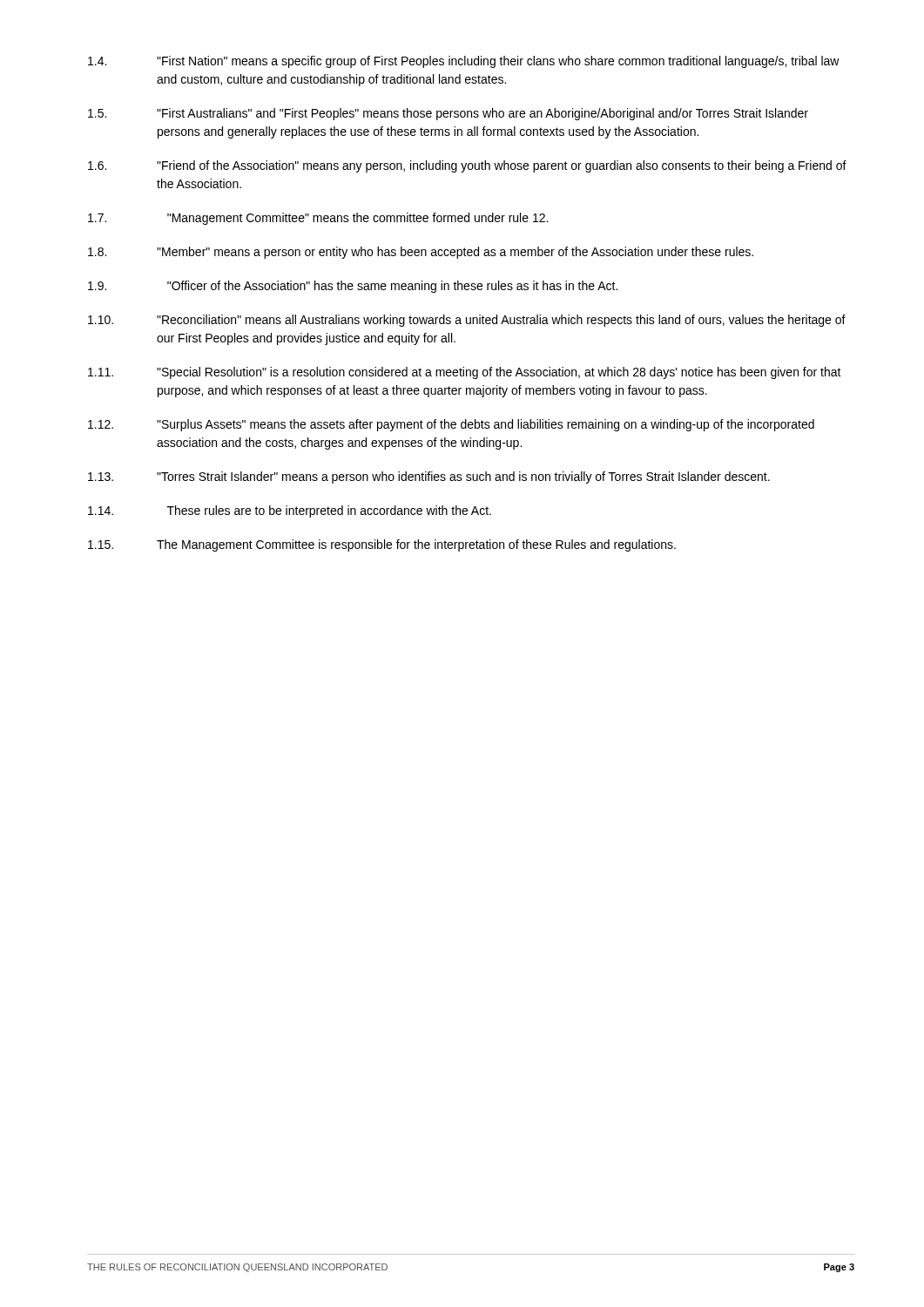Viewport: 924px width, 1307px height.
Task: Click on the block starting "10. "Reconciliation" means all Australians"
Action: (471, 329)
